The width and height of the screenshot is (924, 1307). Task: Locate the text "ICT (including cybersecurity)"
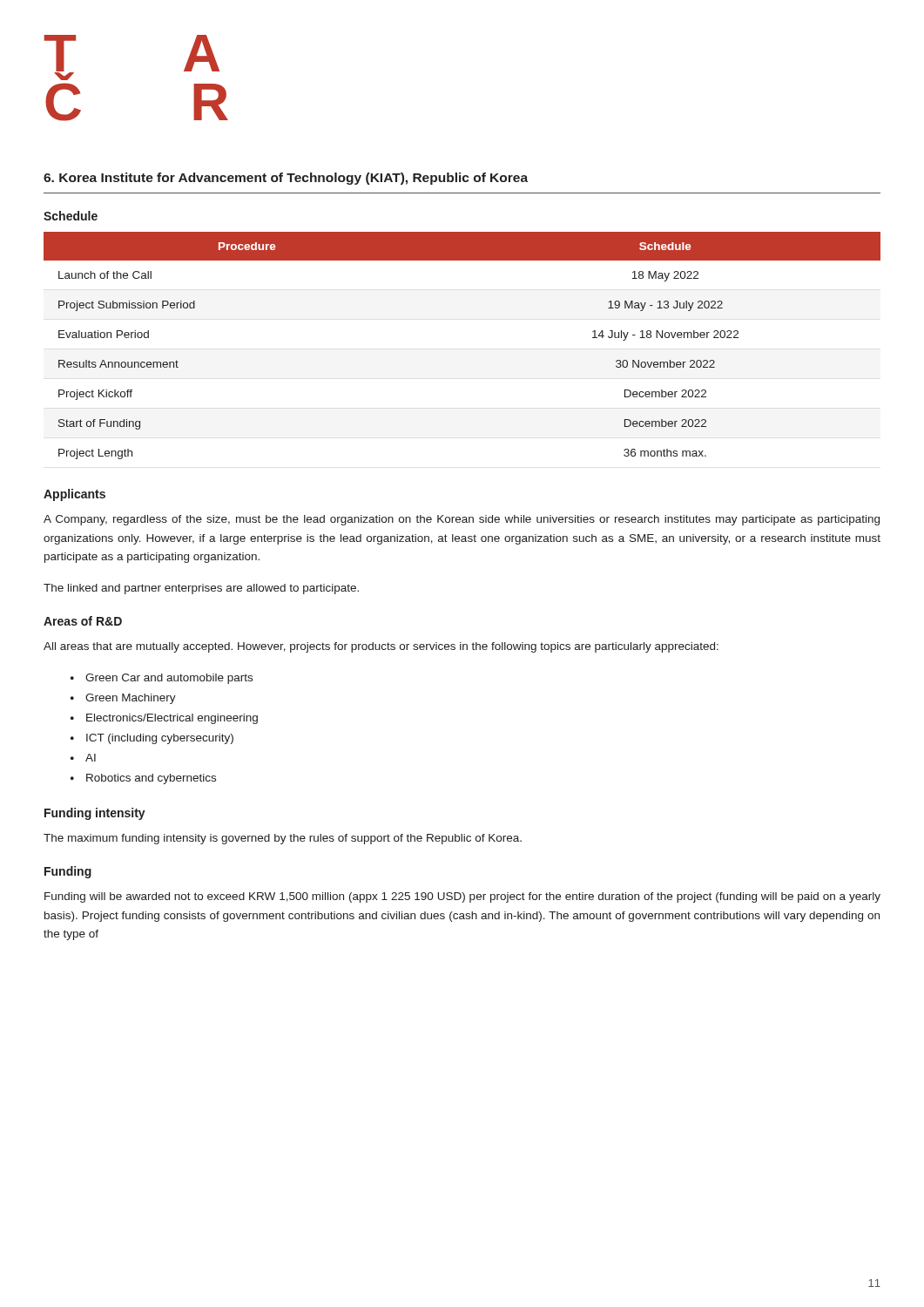(160, 737)
